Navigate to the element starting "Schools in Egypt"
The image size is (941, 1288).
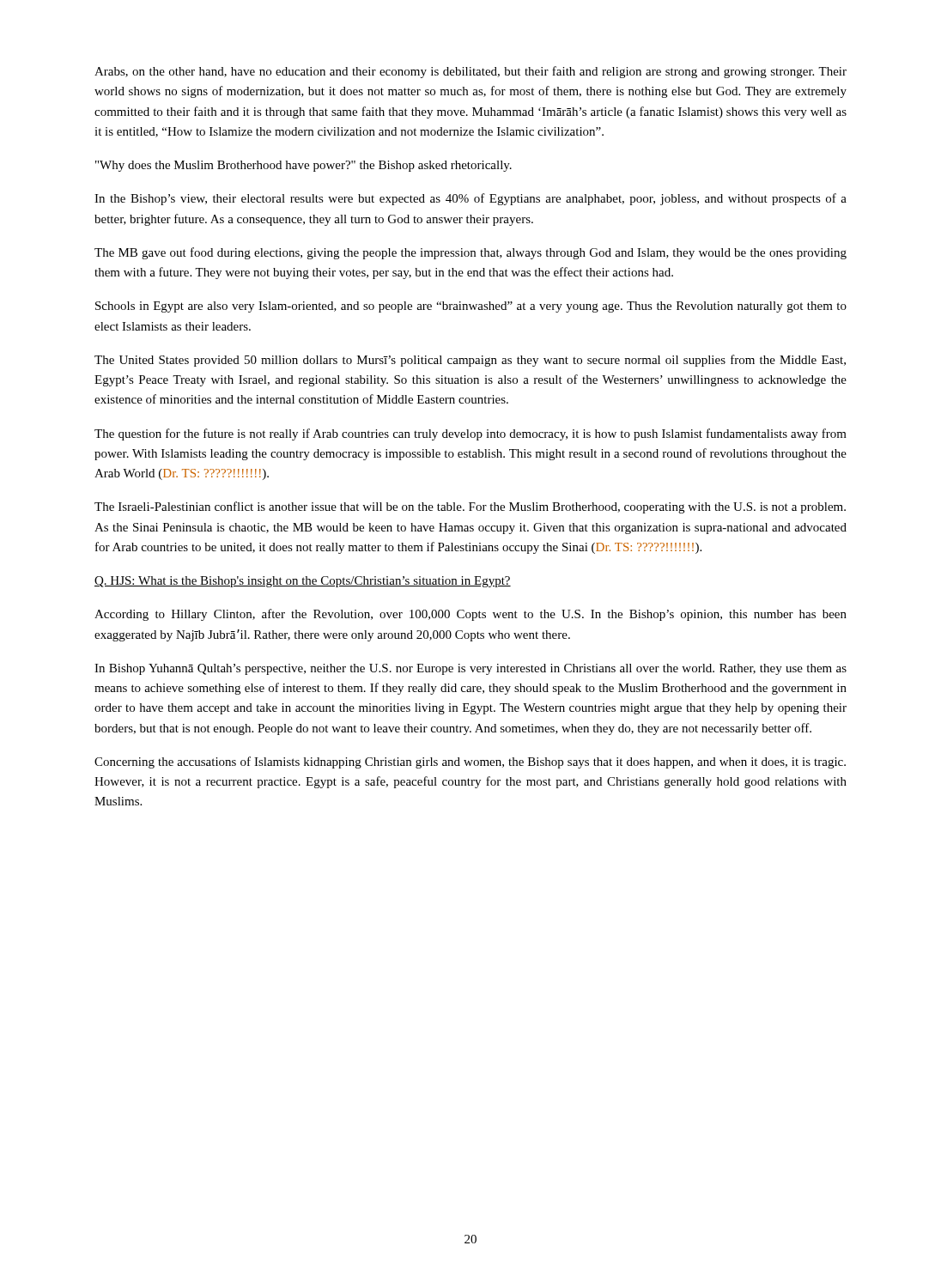pos(470,316)
